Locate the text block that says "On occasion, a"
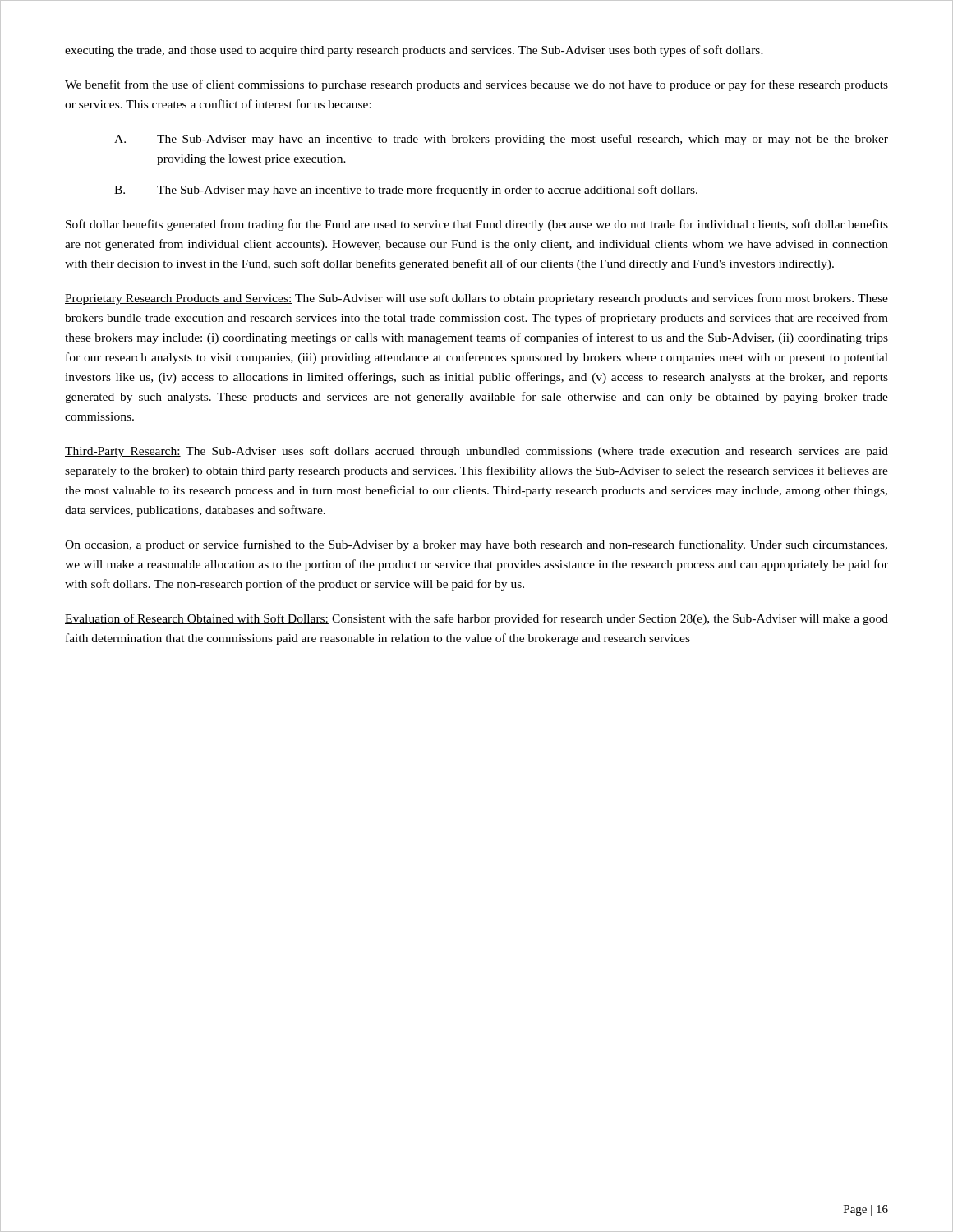Image resolution: width=953 pixels, height=1232 pixels. (476, 564)
